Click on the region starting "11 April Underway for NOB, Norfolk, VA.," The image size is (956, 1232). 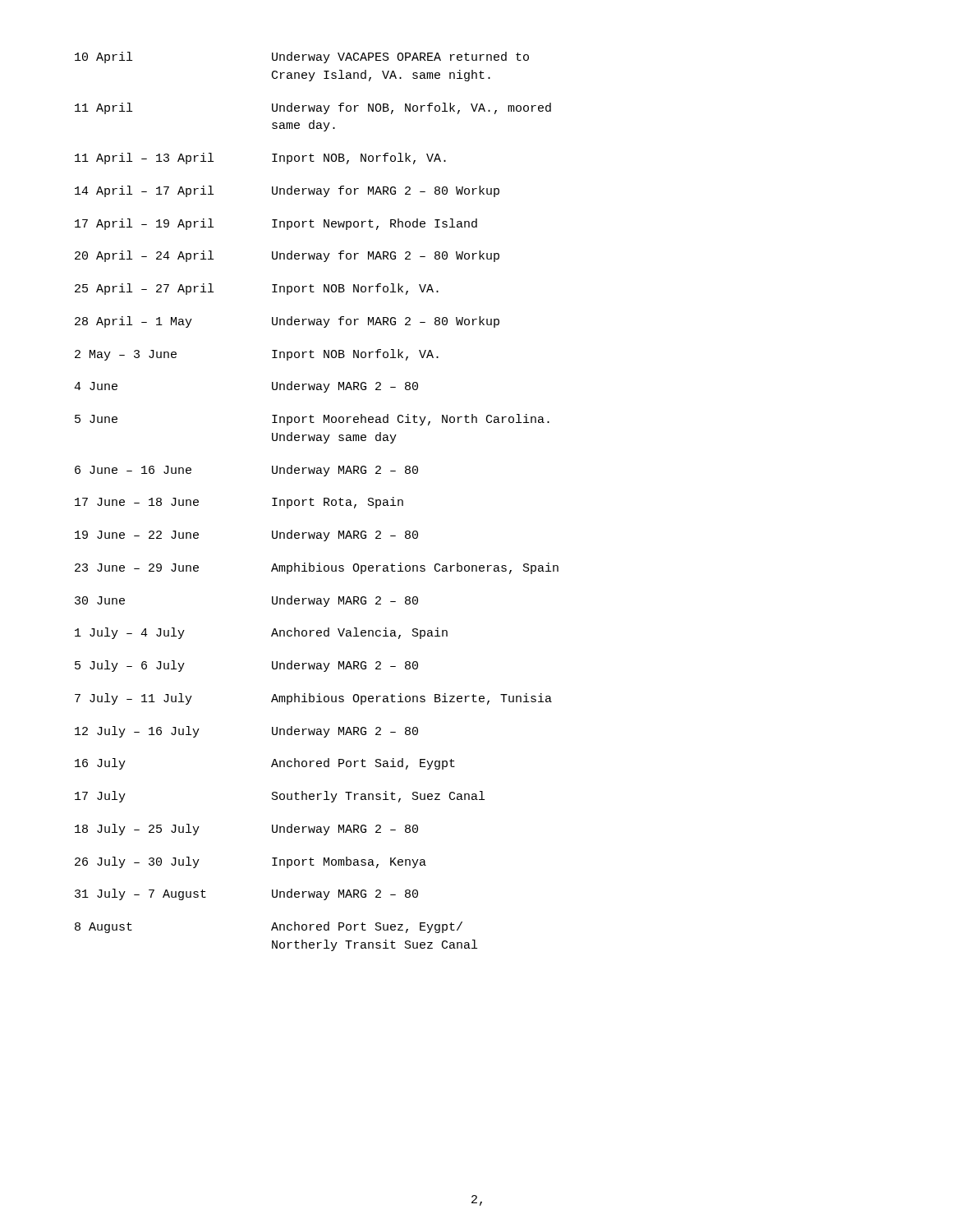click(482, 118)
